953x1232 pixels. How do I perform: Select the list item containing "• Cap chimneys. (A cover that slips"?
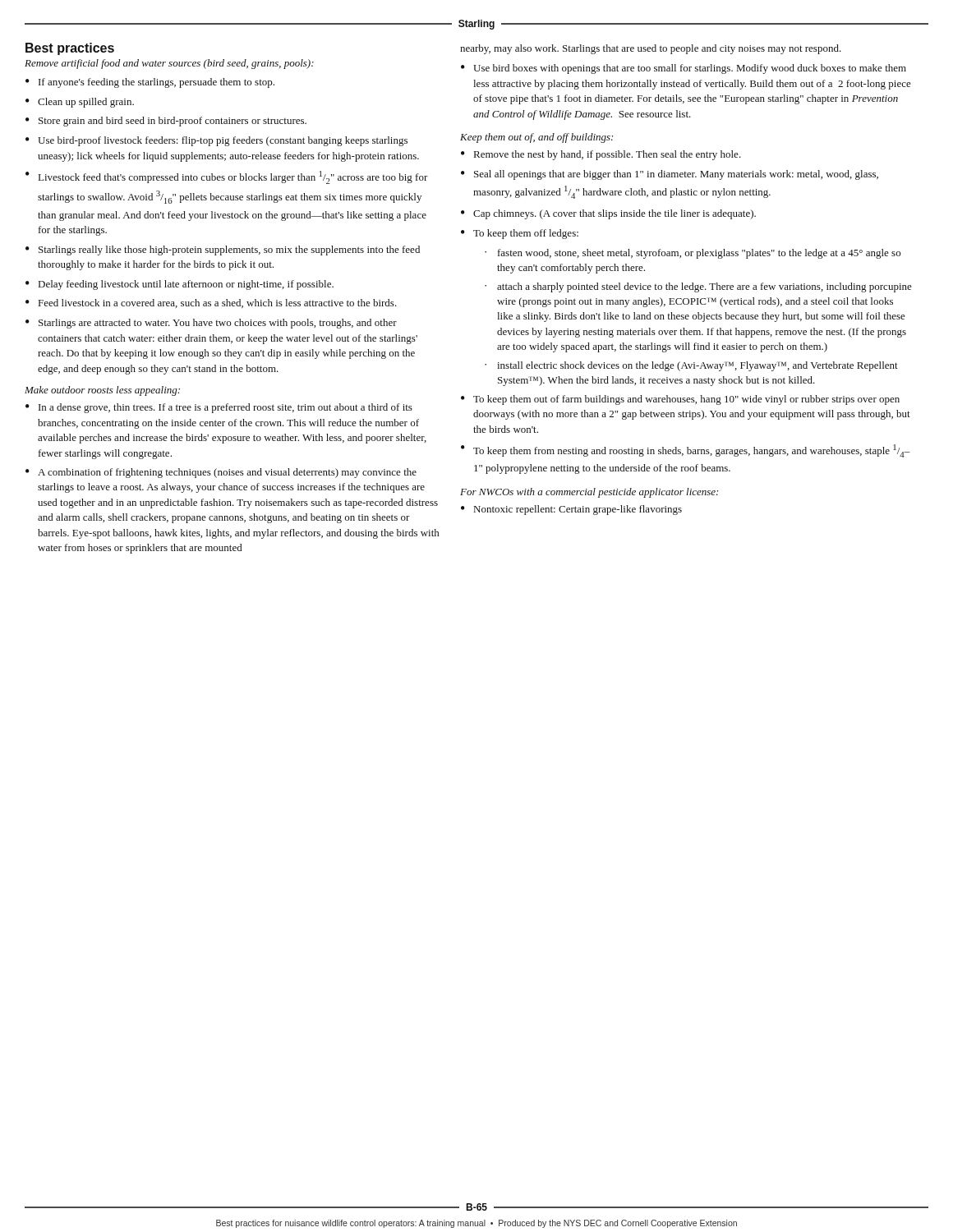point(686,214)
